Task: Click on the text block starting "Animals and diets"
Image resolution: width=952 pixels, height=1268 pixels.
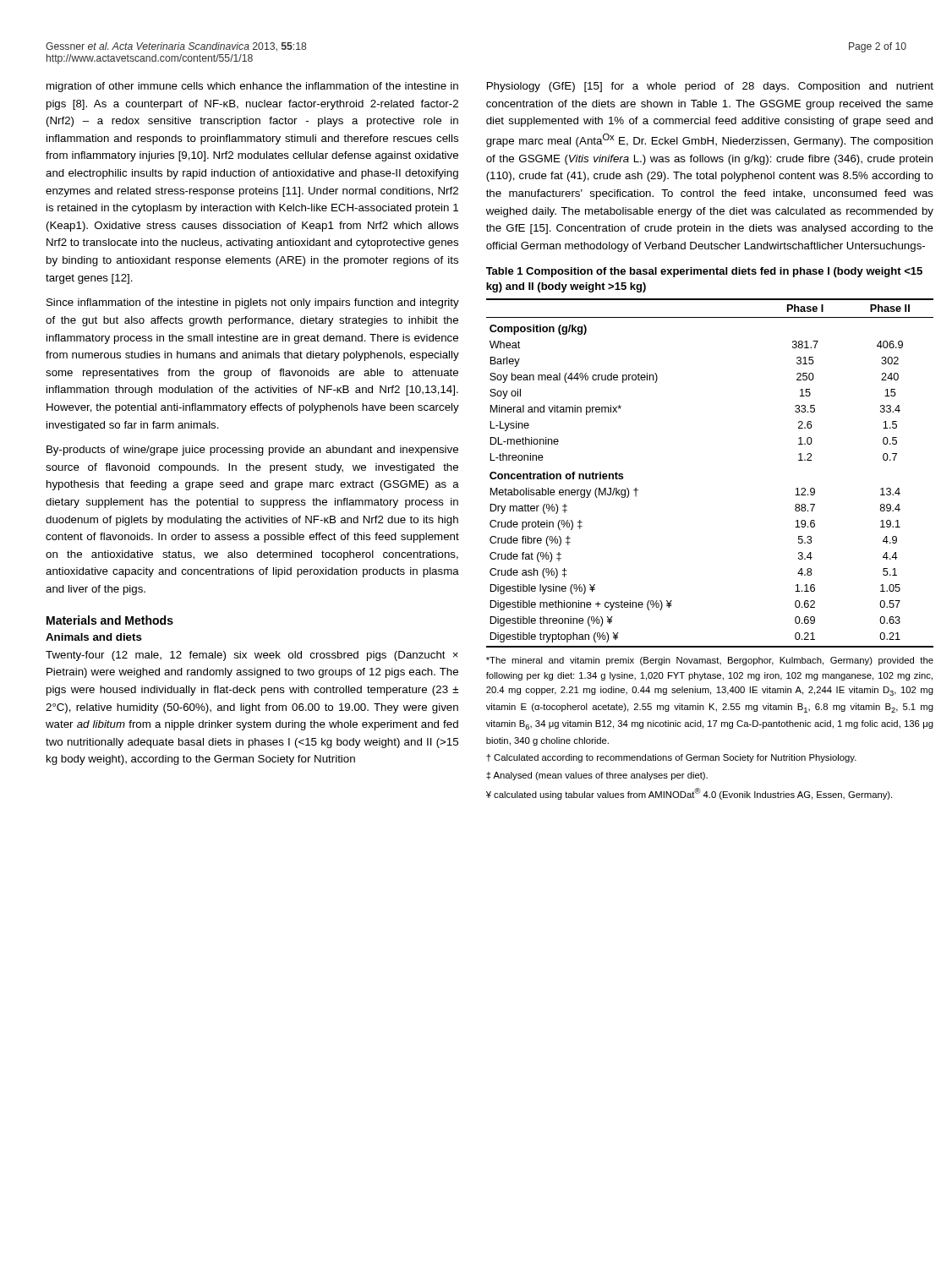Action: click(94, 637)
